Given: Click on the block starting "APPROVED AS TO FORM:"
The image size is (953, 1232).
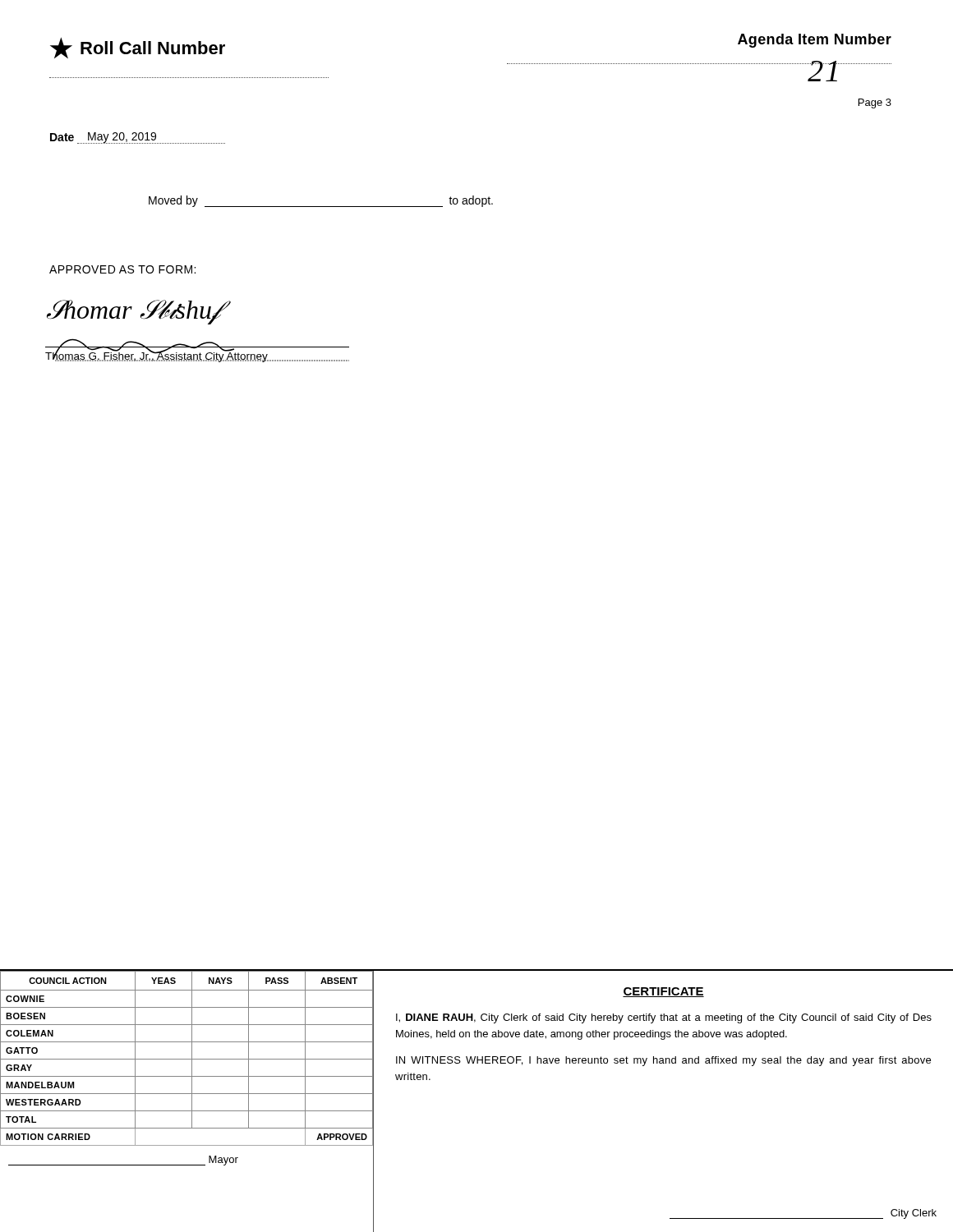Looking at the screenshot, I should 123,269.
